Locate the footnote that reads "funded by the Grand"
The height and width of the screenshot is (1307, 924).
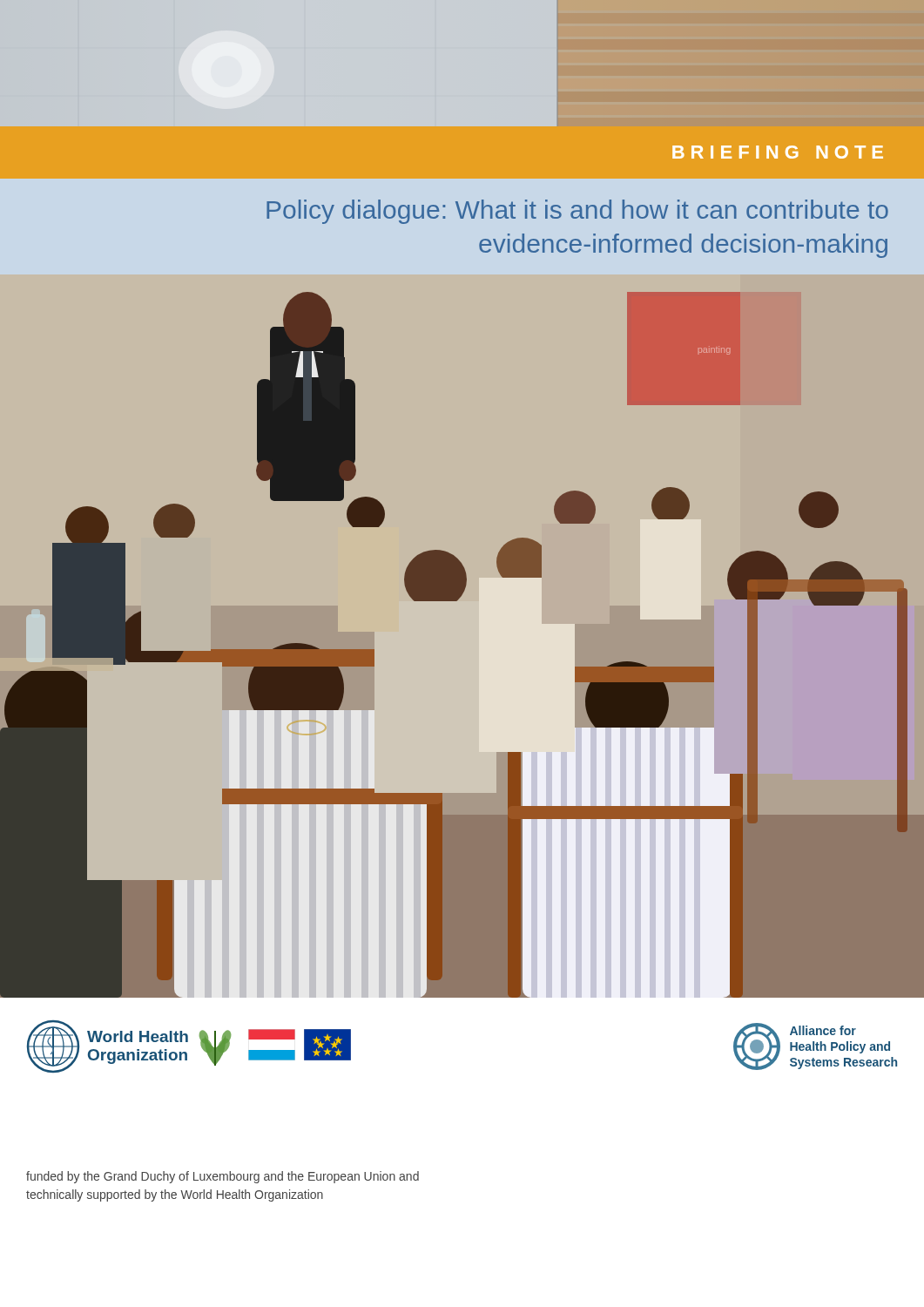click(331, 1186)
